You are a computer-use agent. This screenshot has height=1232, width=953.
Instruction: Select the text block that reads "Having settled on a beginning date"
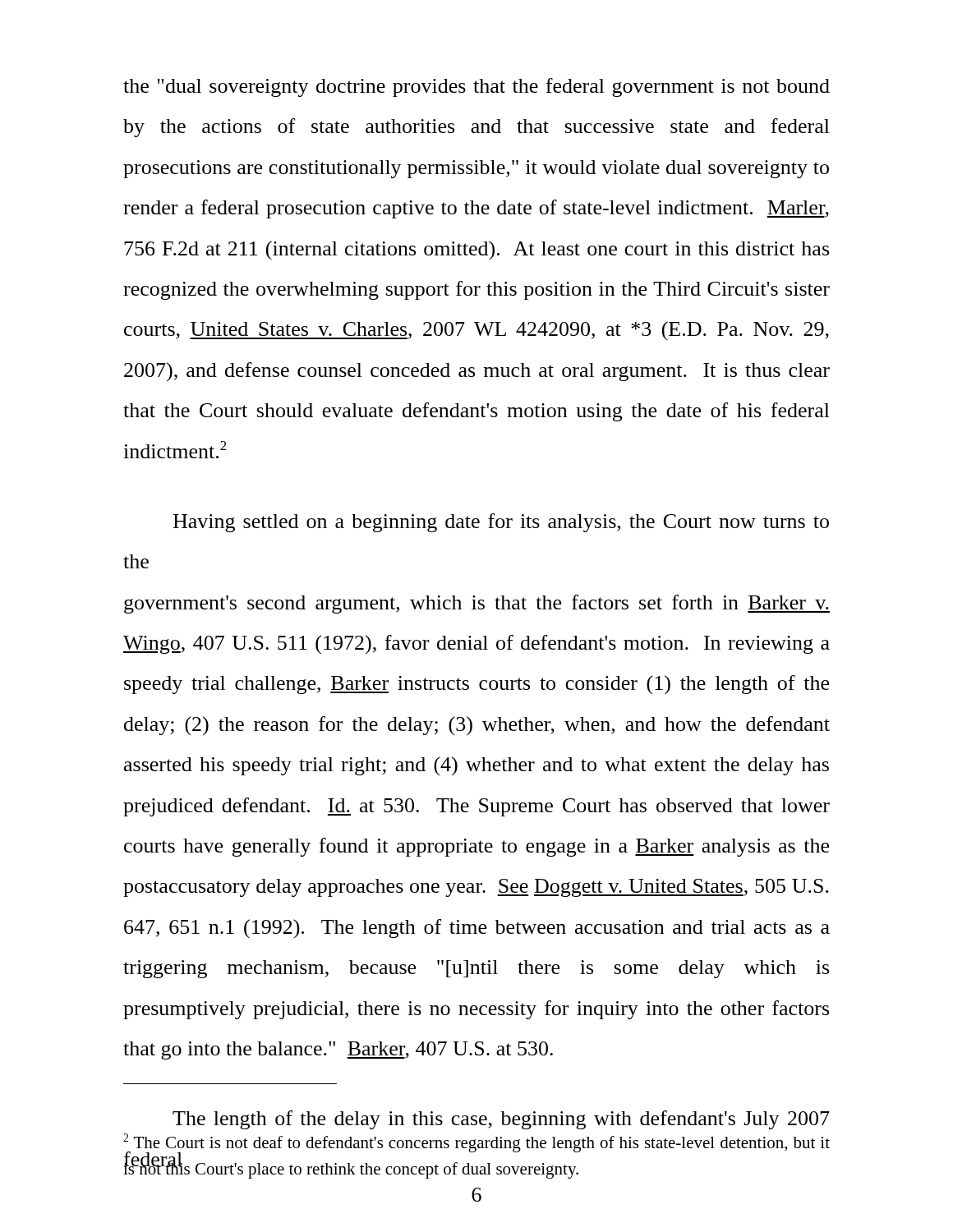476,781
